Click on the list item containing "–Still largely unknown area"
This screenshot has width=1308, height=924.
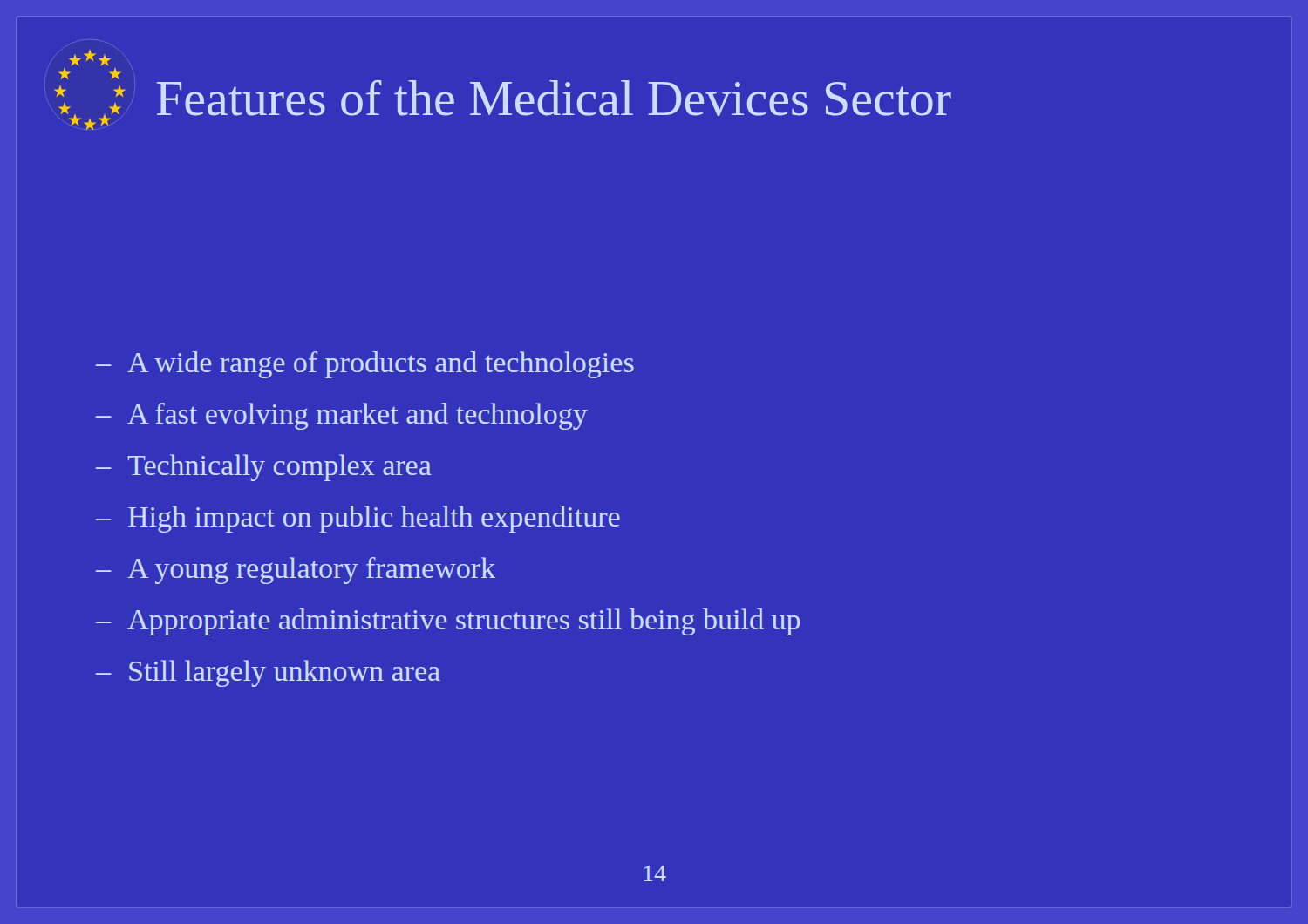point(268,671)
